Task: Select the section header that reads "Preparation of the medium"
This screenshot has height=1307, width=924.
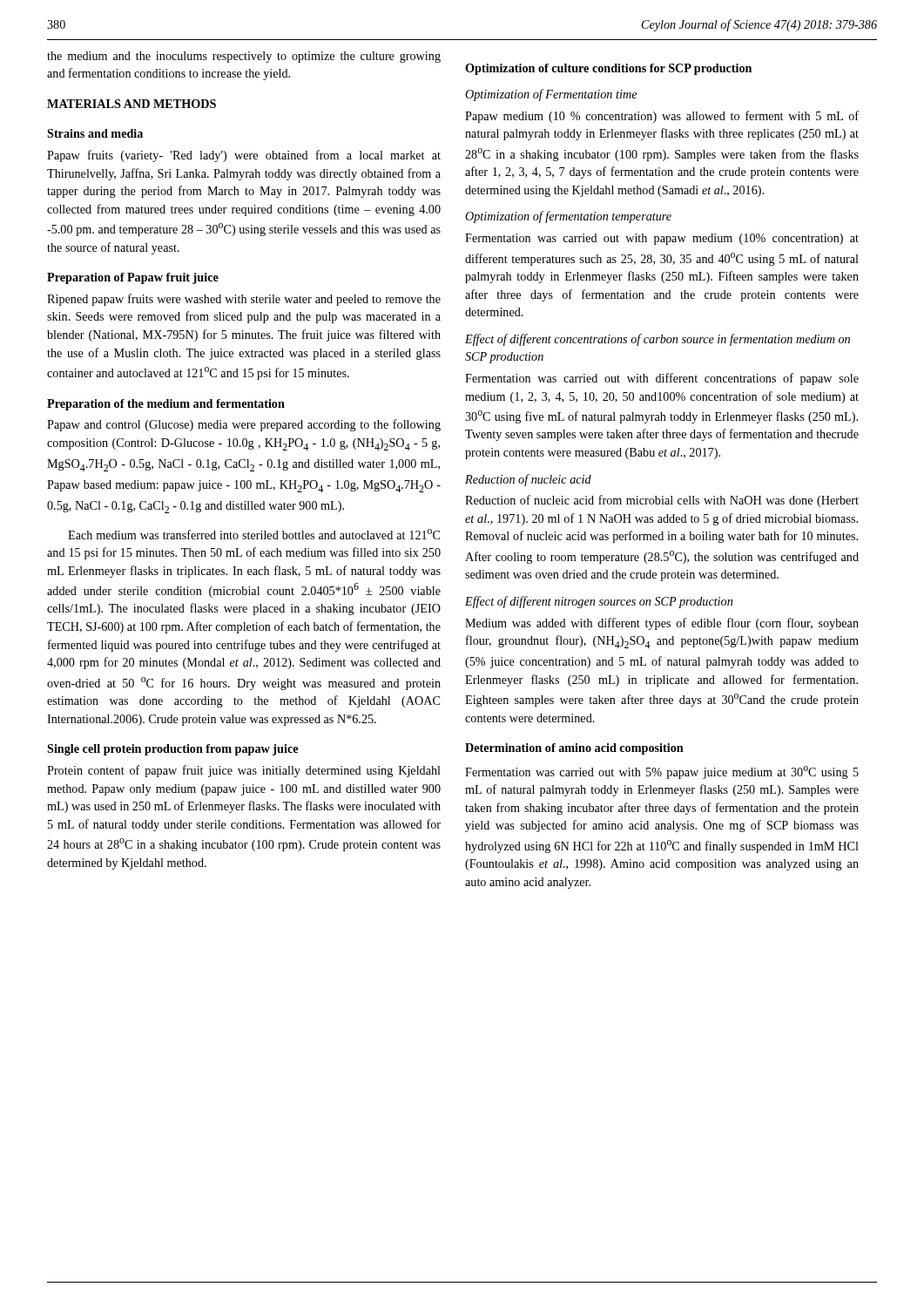Action: pos(166,403)
